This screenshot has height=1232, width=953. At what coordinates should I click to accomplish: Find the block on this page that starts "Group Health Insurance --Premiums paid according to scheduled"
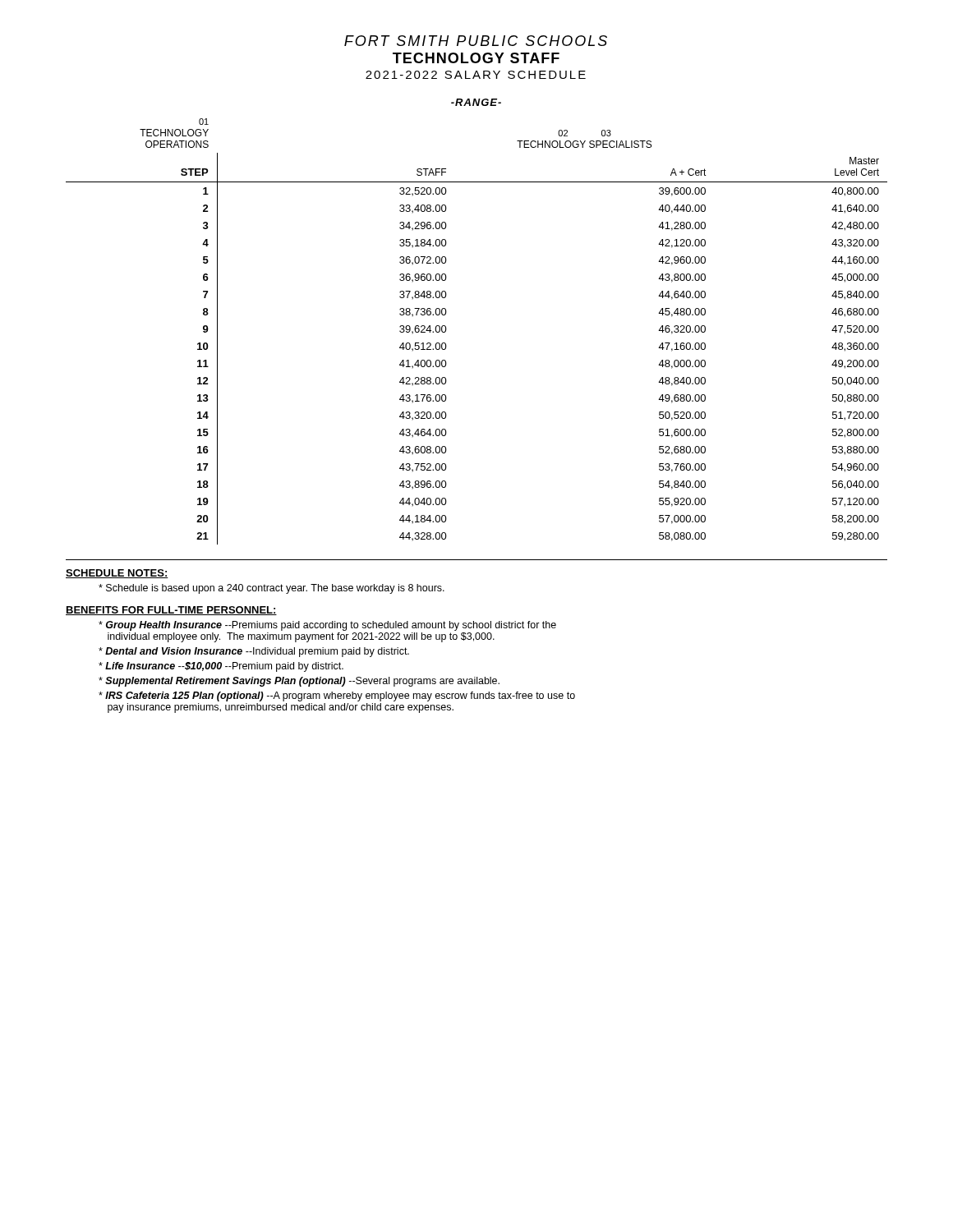pos(327,631)
